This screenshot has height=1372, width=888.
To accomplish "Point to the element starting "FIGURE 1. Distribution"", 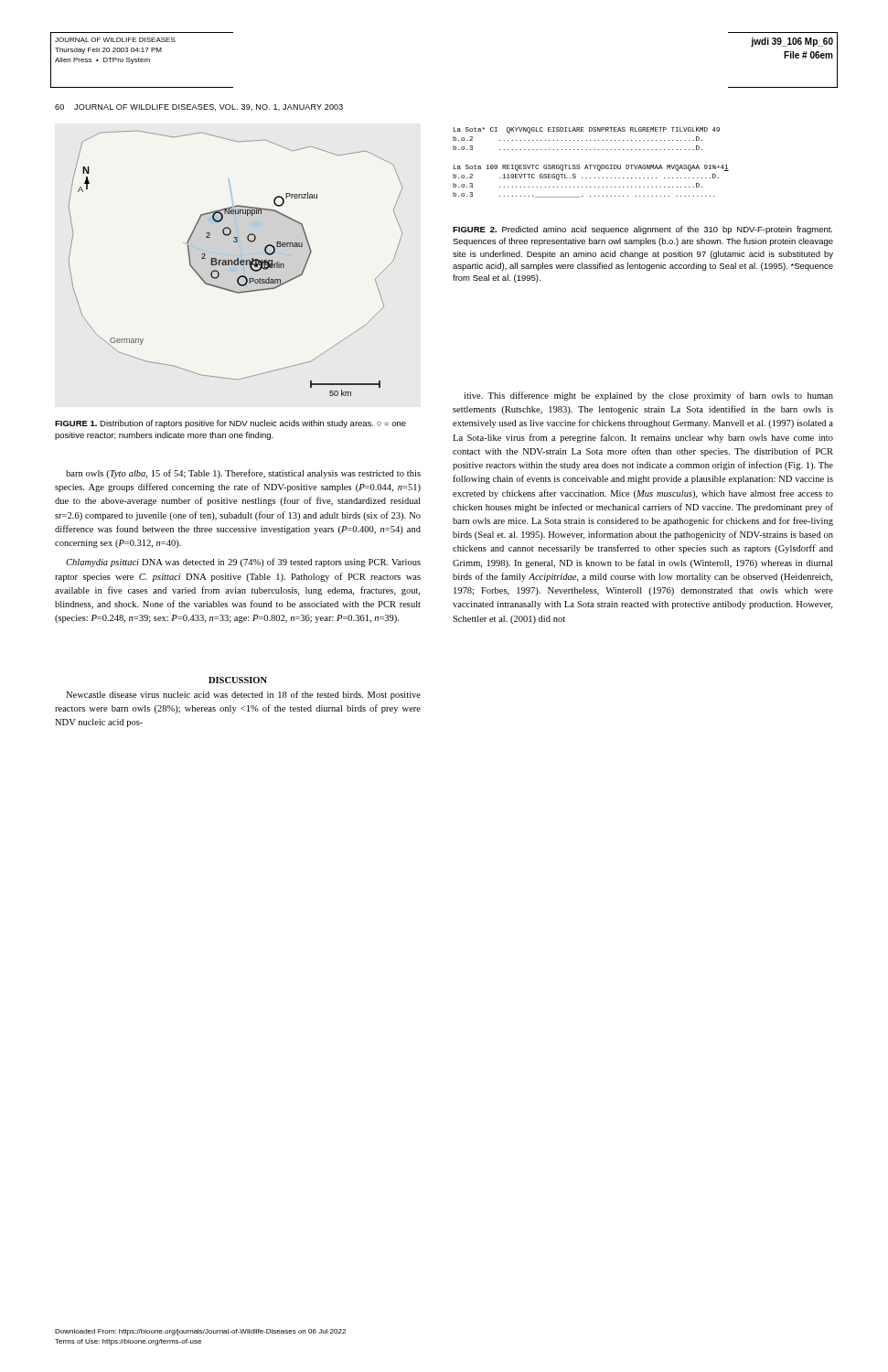I will tap(233, 429).
